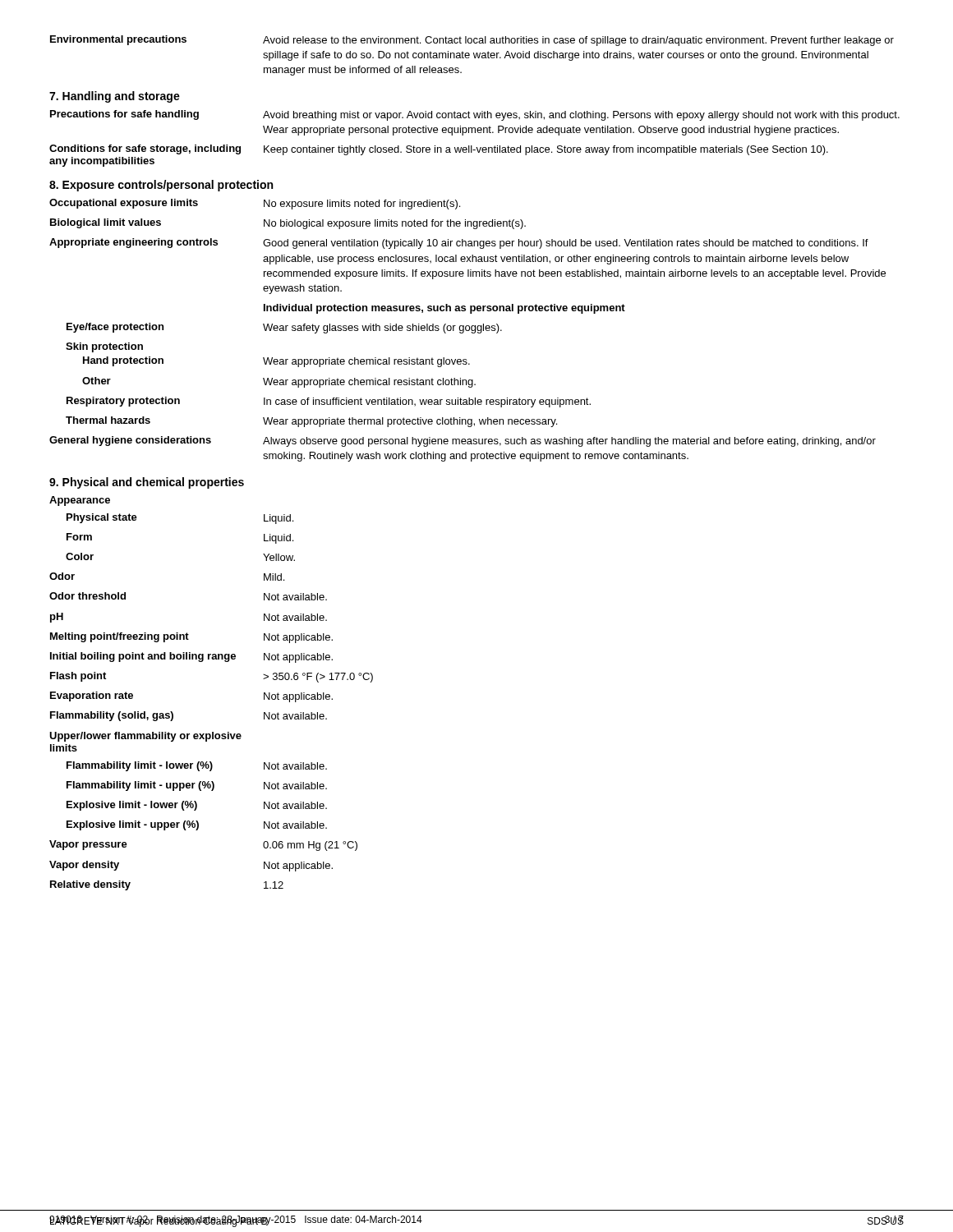The height and width of the screenshot is (1232, 953).
Task: Click on the text block containing "Vapor density Not"
Action: pos(84,866)
